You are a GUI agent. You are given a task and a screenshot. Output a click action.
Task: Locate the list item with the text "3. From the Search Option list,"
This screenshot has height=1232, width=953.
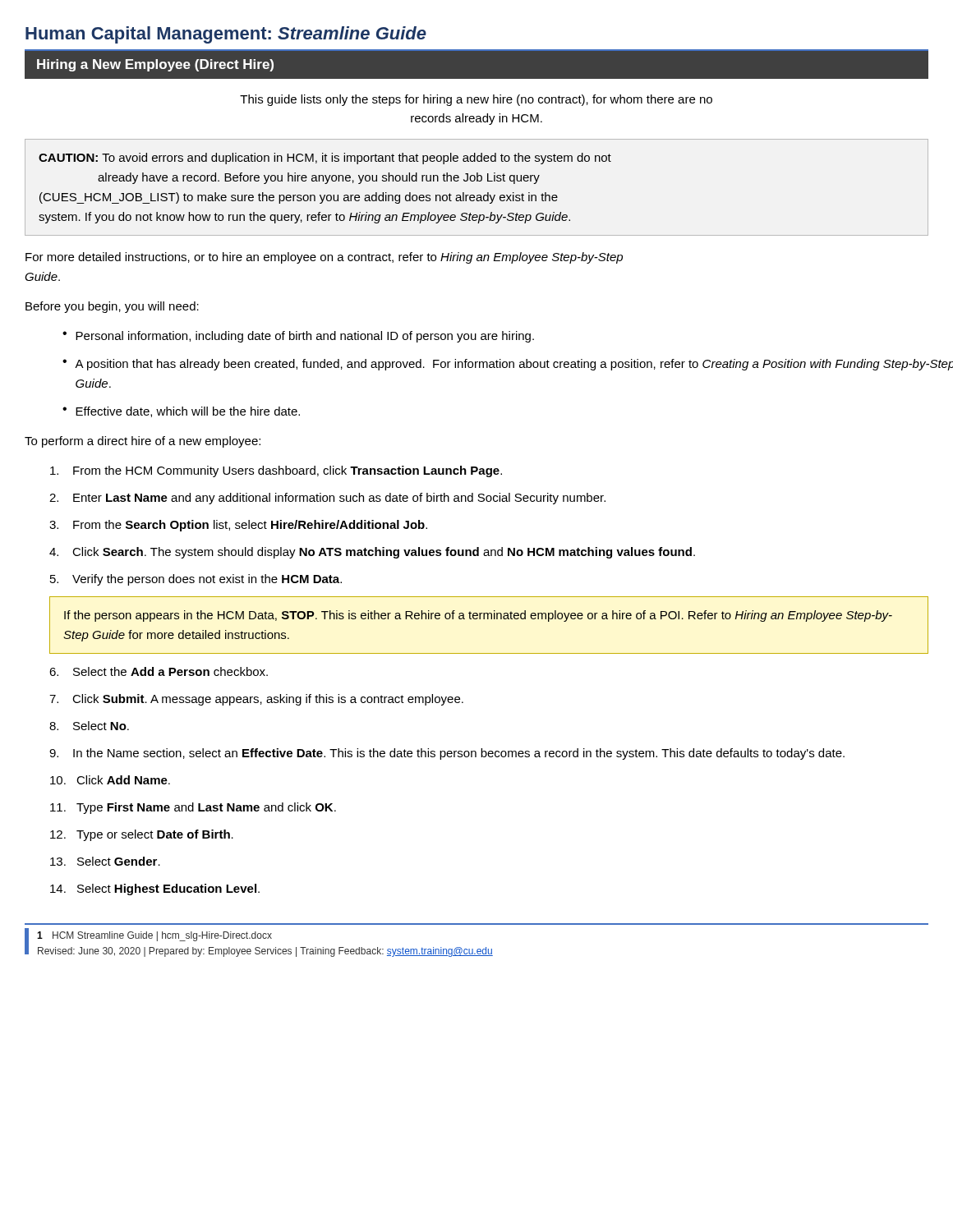point(239,525)
